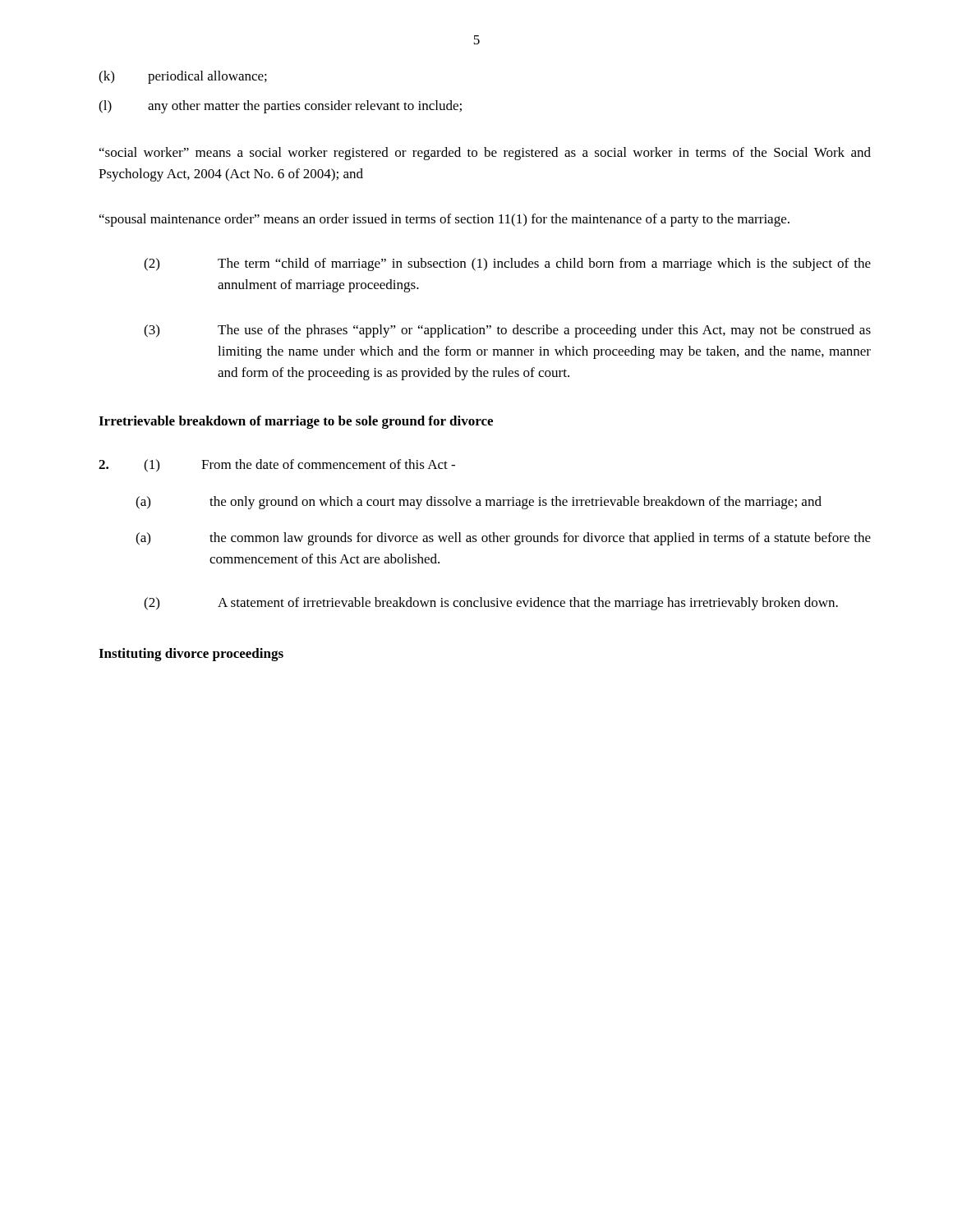
Task: Locate the block of text that opens with "(2) A statement of irretrievable"
Action: tap(485, 603)
